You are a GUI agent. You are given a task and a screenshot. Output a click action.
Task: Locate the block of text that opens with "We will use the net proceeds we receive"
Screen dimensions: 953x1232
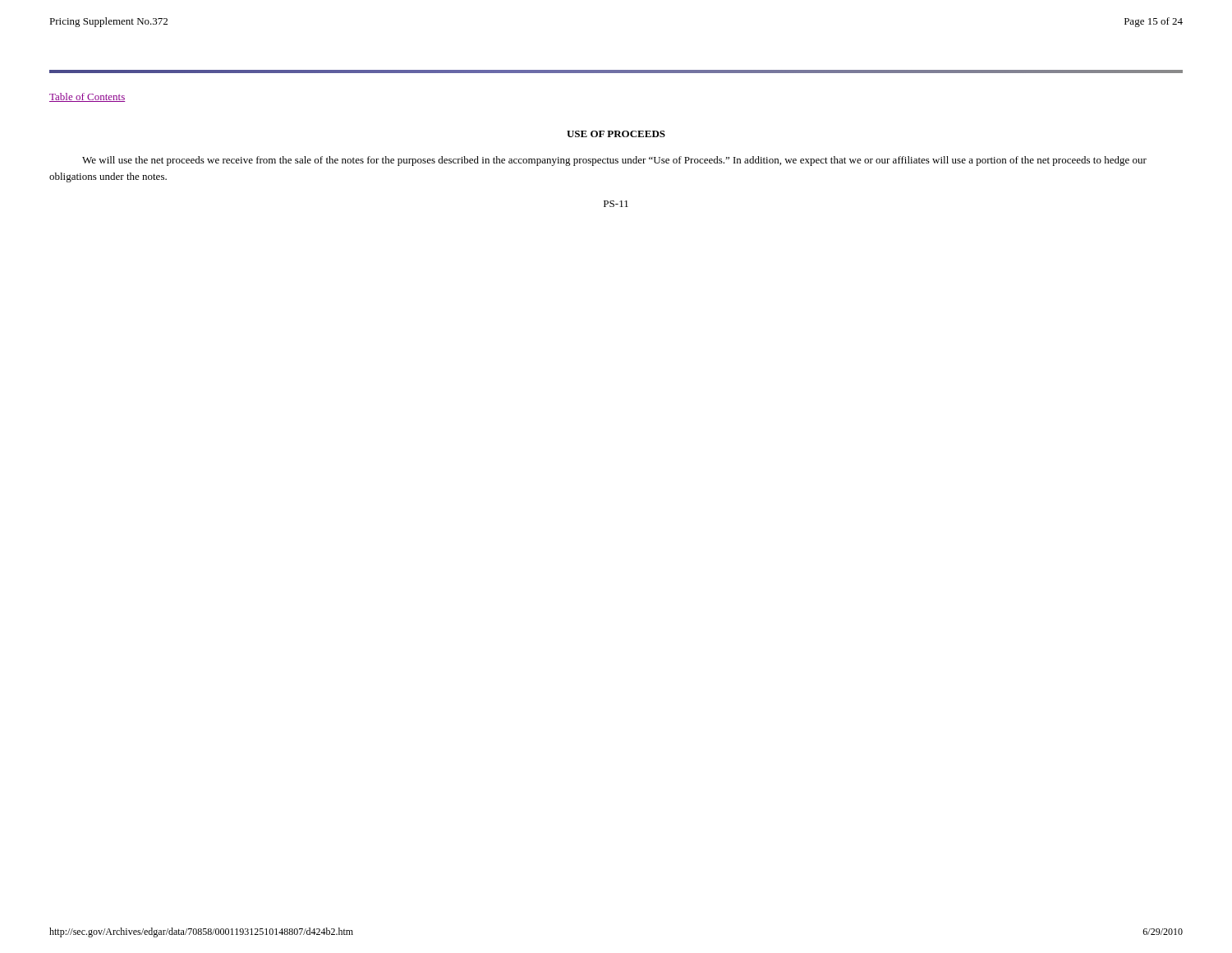pyautogui.click(x=598, y=168)
